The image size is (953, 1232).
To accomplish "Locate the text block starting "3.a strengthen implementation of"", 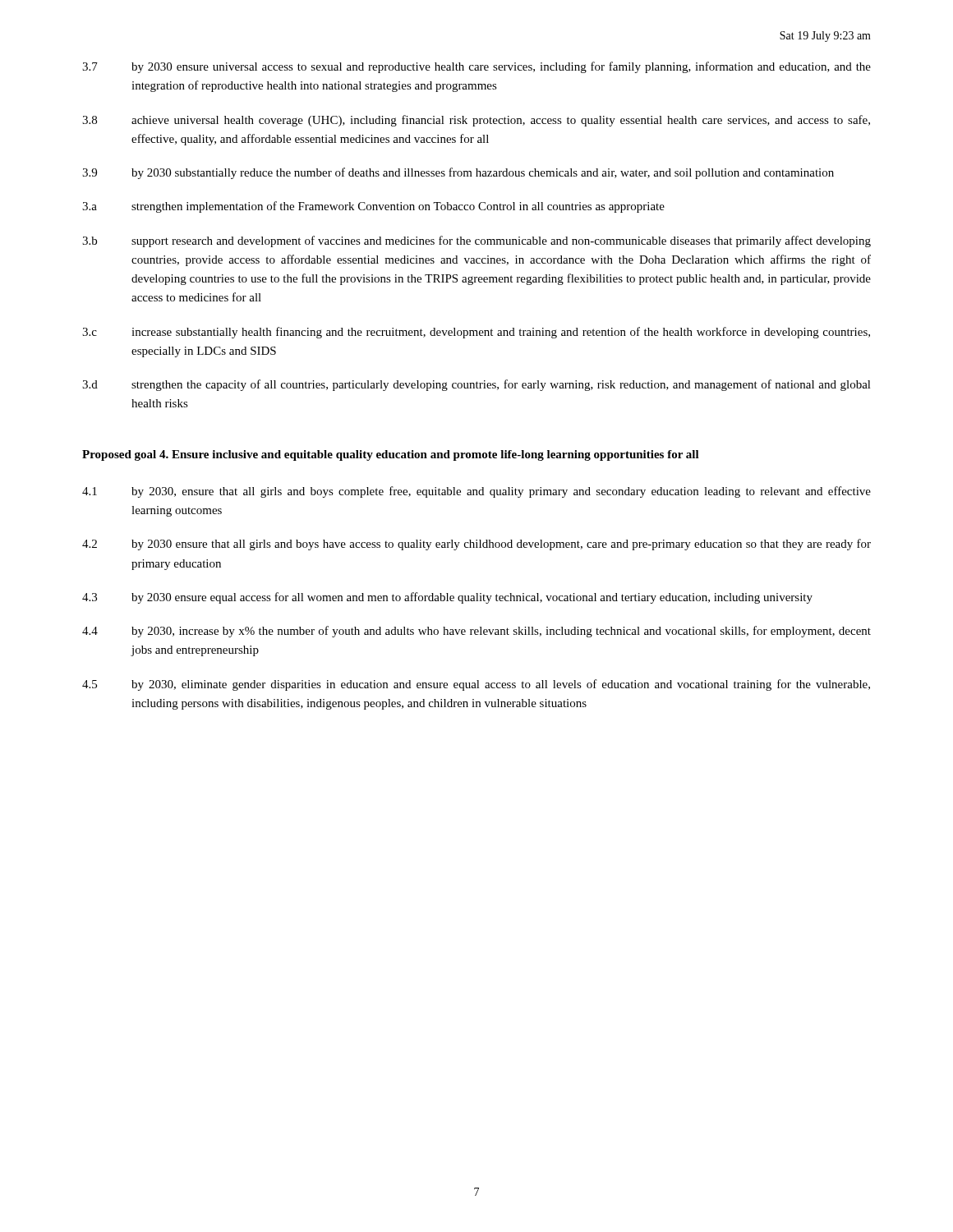I will [476, 207].
